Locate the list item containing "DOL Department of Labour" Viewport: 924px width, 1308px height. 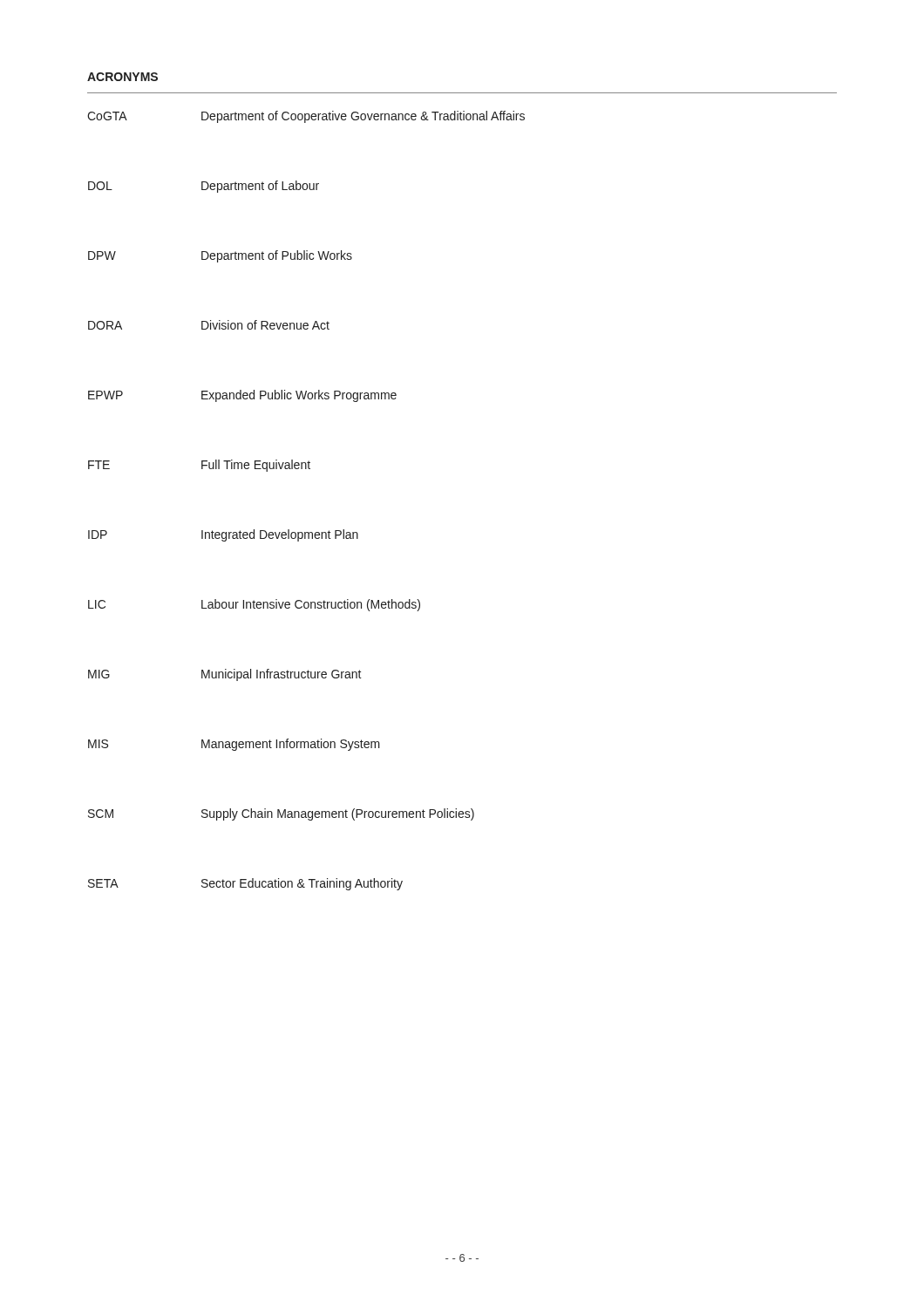(x=203, y=186)
